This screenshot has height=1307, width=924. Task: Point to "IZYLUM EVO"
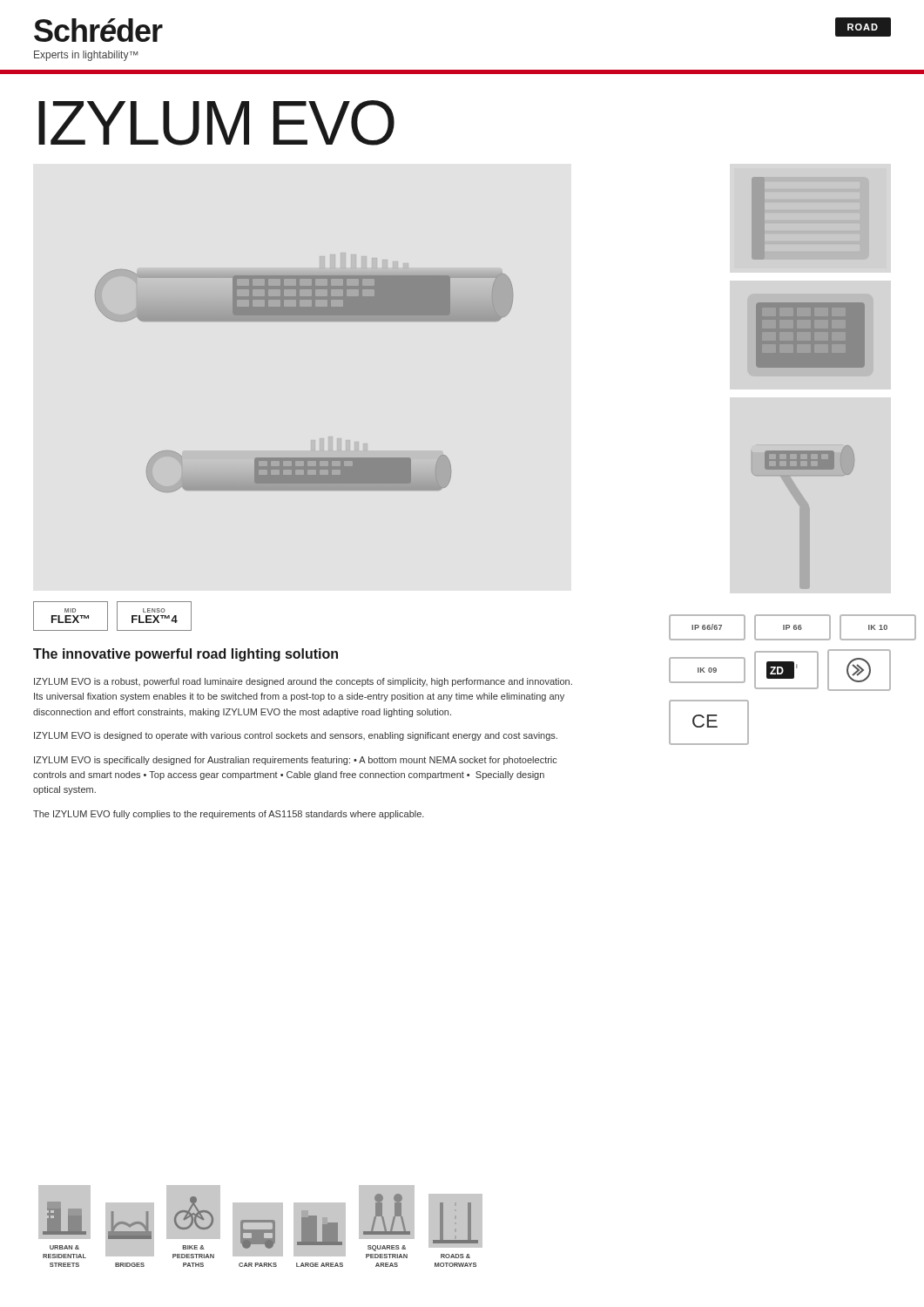tap(214, 123)
